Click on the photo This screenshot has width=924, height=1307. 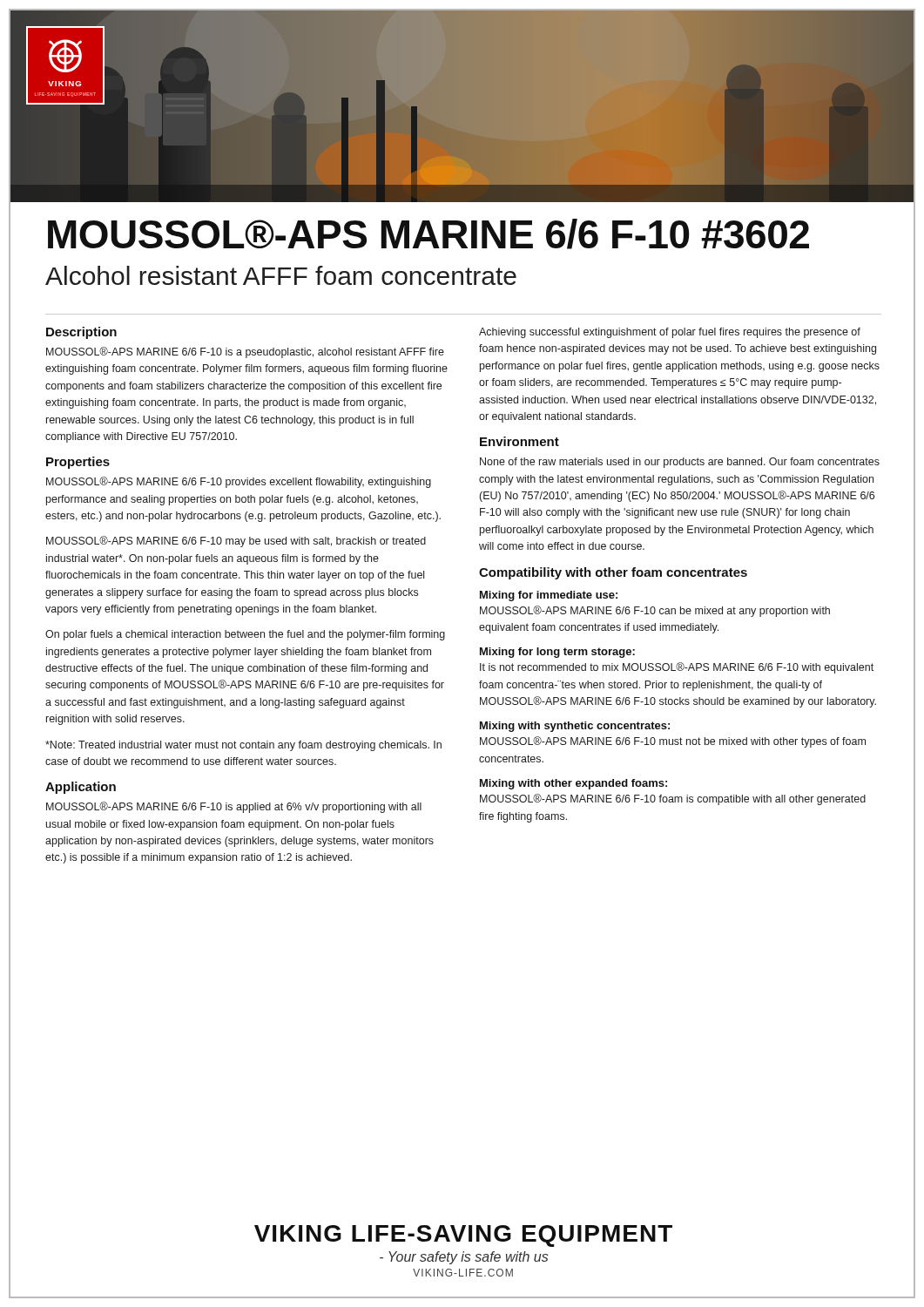click(x=464, y=106)
